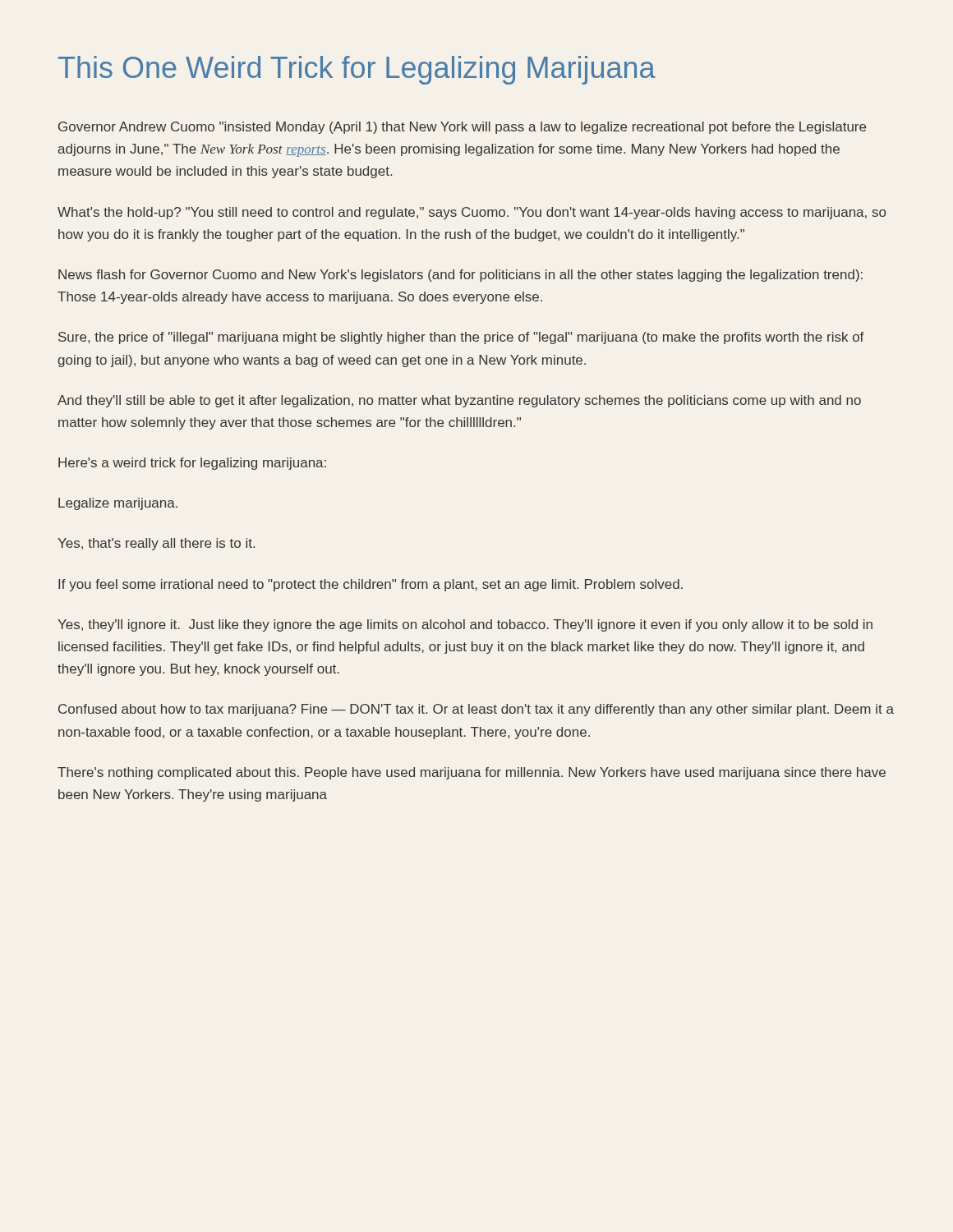Point to the block beginning "And they'll still be able to"
Image resolution: width=953 pixels, height=1232 pixels.
tap(459, 411)
